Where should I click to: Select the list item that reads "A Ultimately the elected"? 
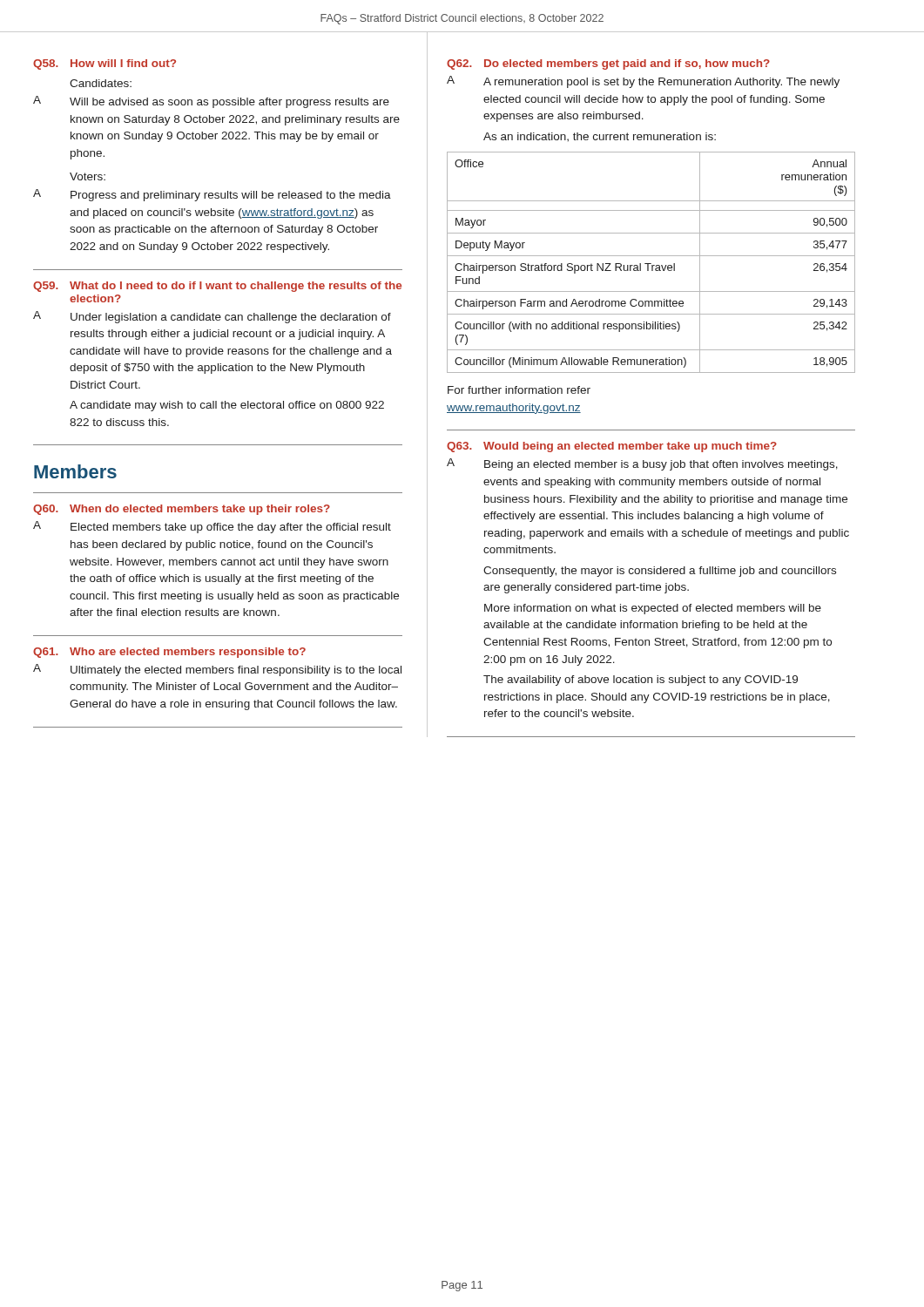pyautogui.click(x=218, y=687)
